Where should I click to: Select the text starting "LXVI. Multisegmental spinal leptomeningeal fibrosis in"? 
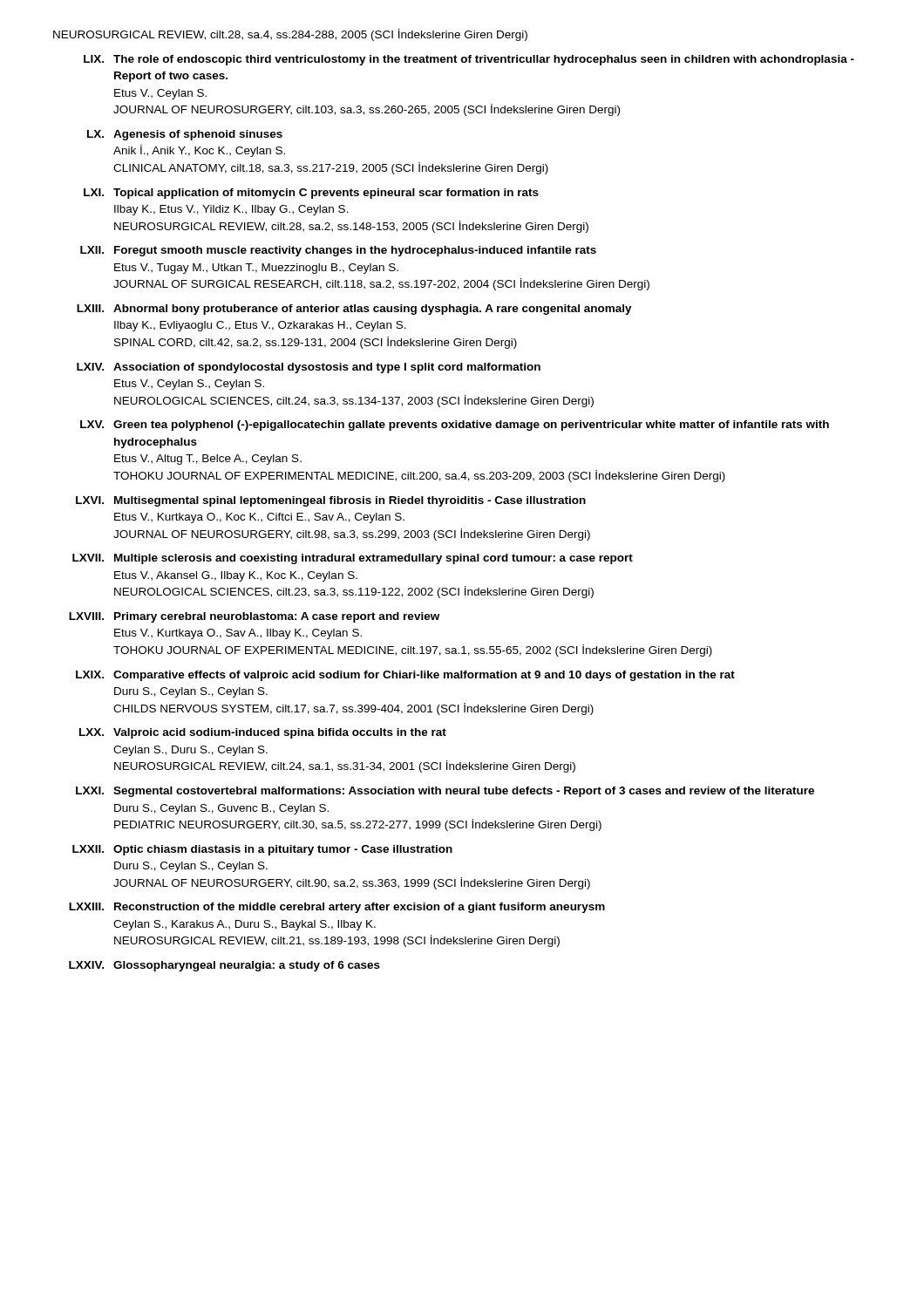(462, 517)
